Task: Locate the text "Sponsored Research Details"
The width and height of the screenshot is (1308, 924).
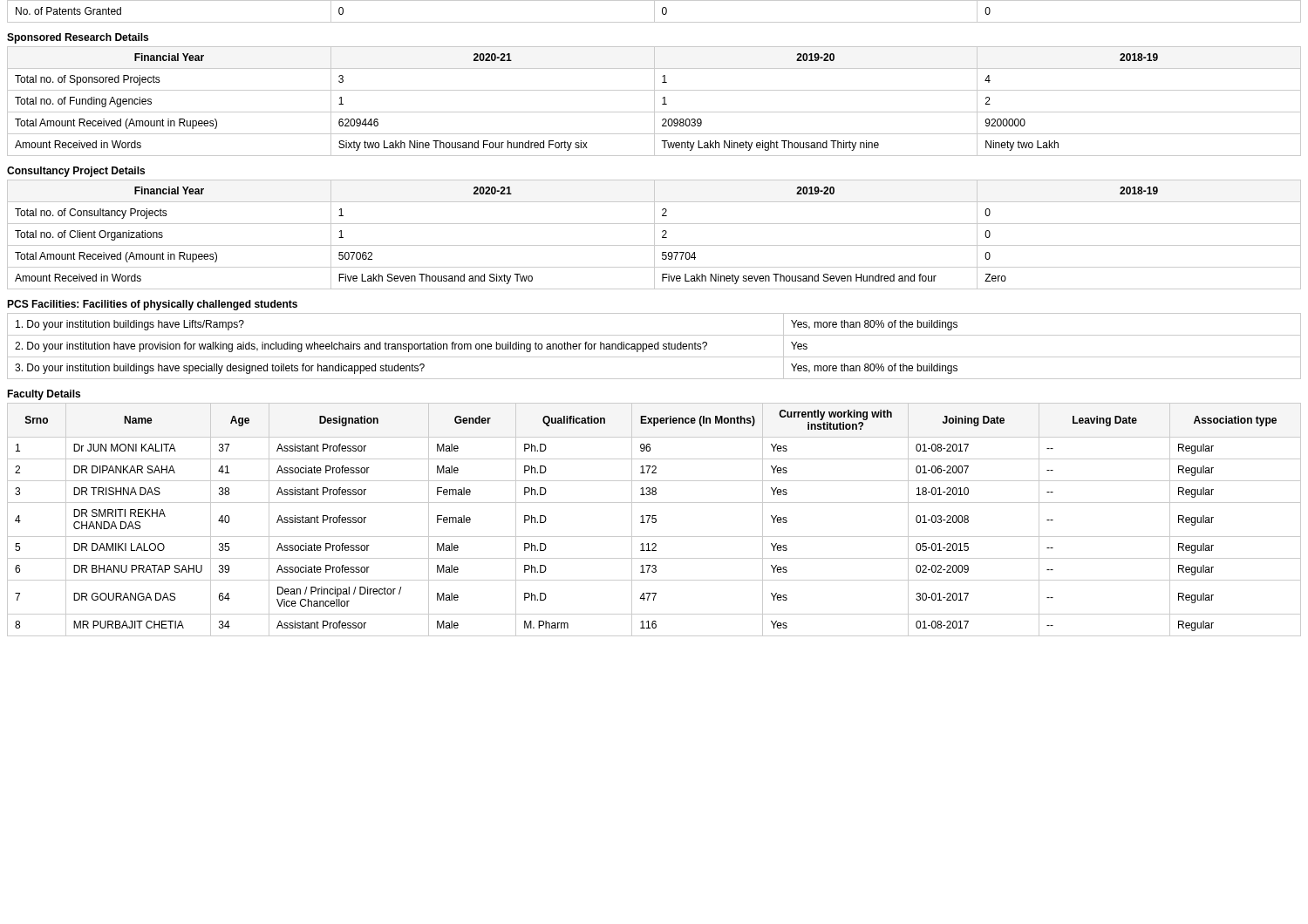Action: 78,38
